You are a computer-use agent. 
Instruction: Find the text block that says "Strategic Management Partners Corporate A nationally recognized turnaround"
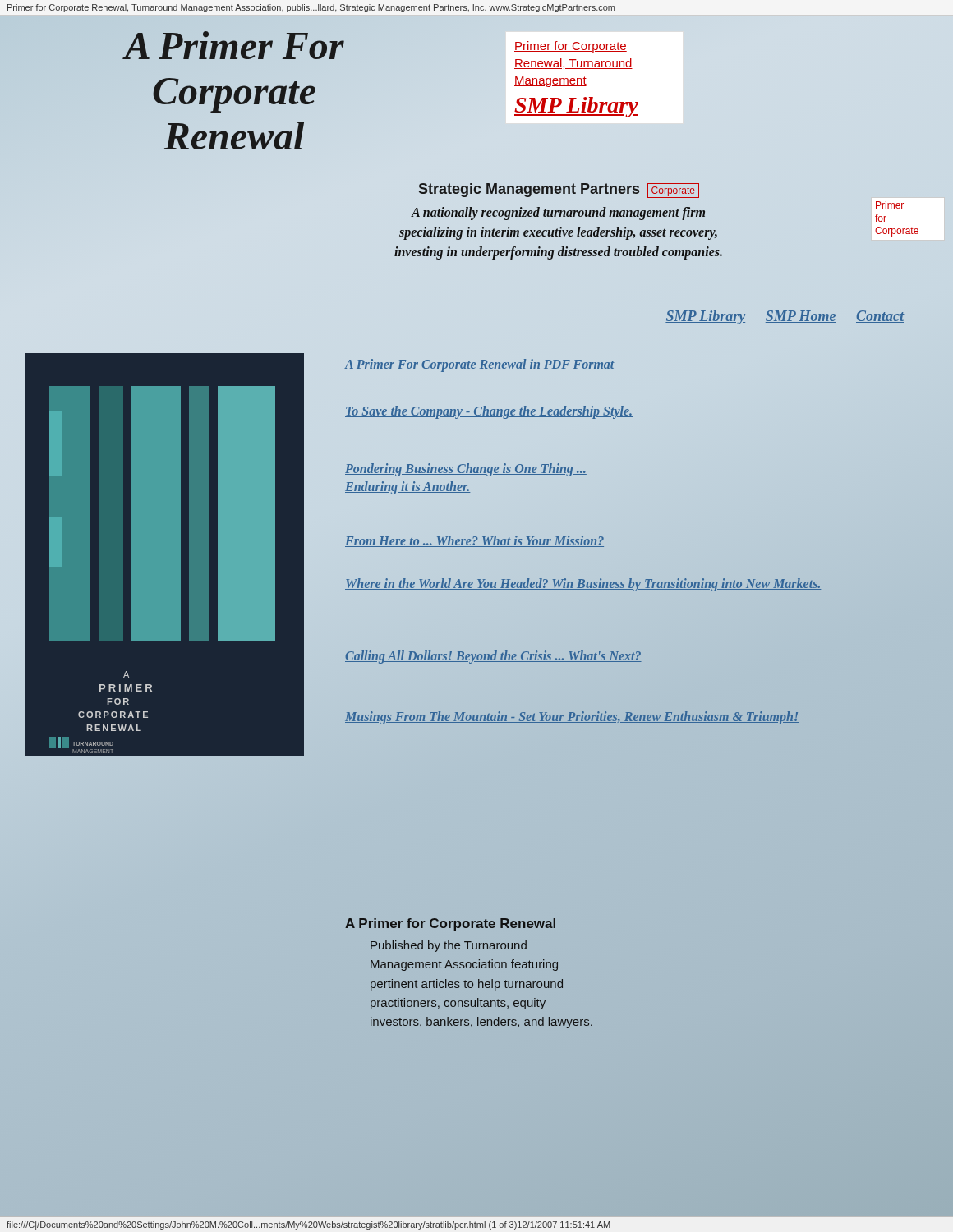[559, 221]
